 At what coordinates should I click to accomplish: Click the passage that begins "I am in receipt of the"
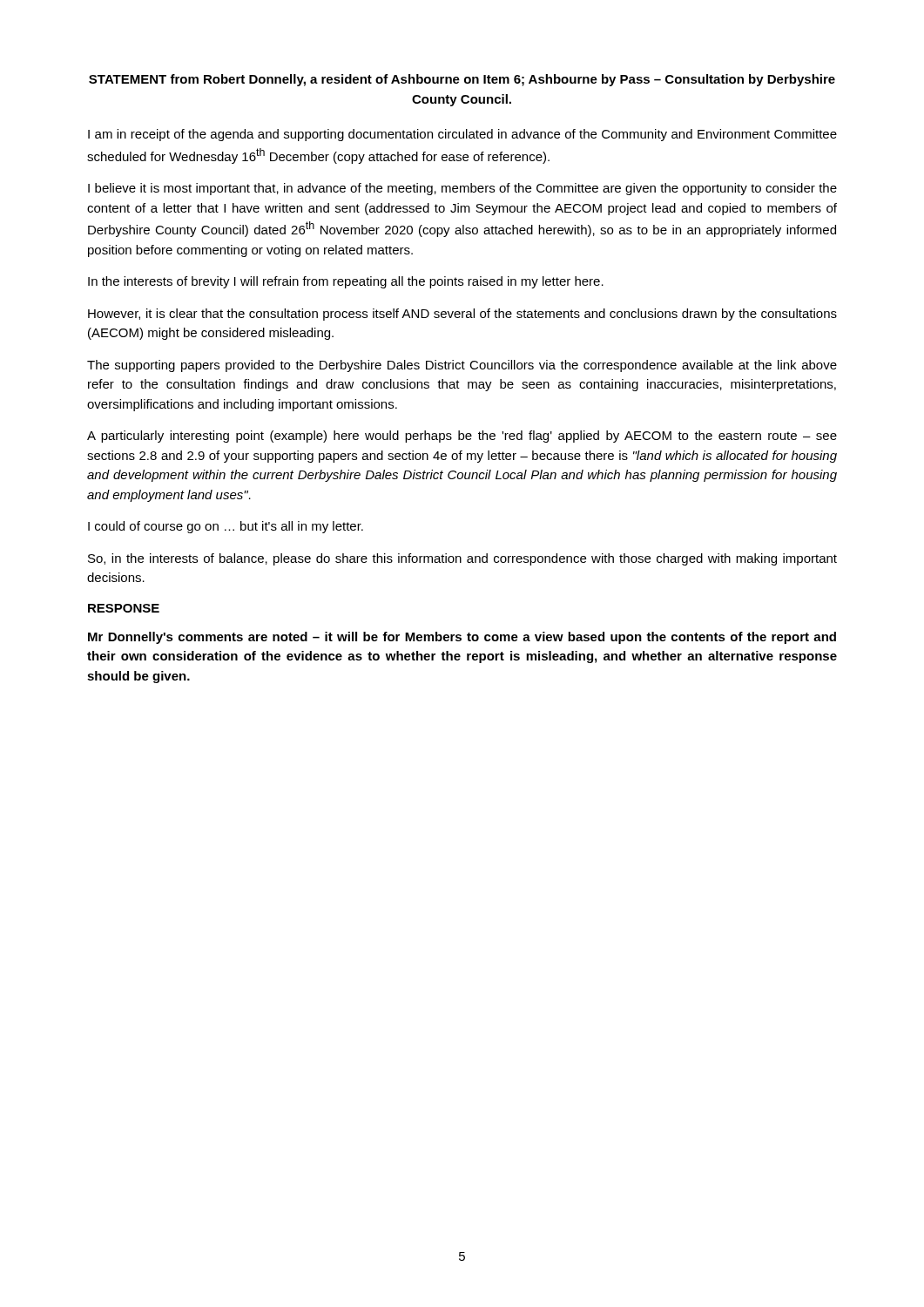point(462,145)
